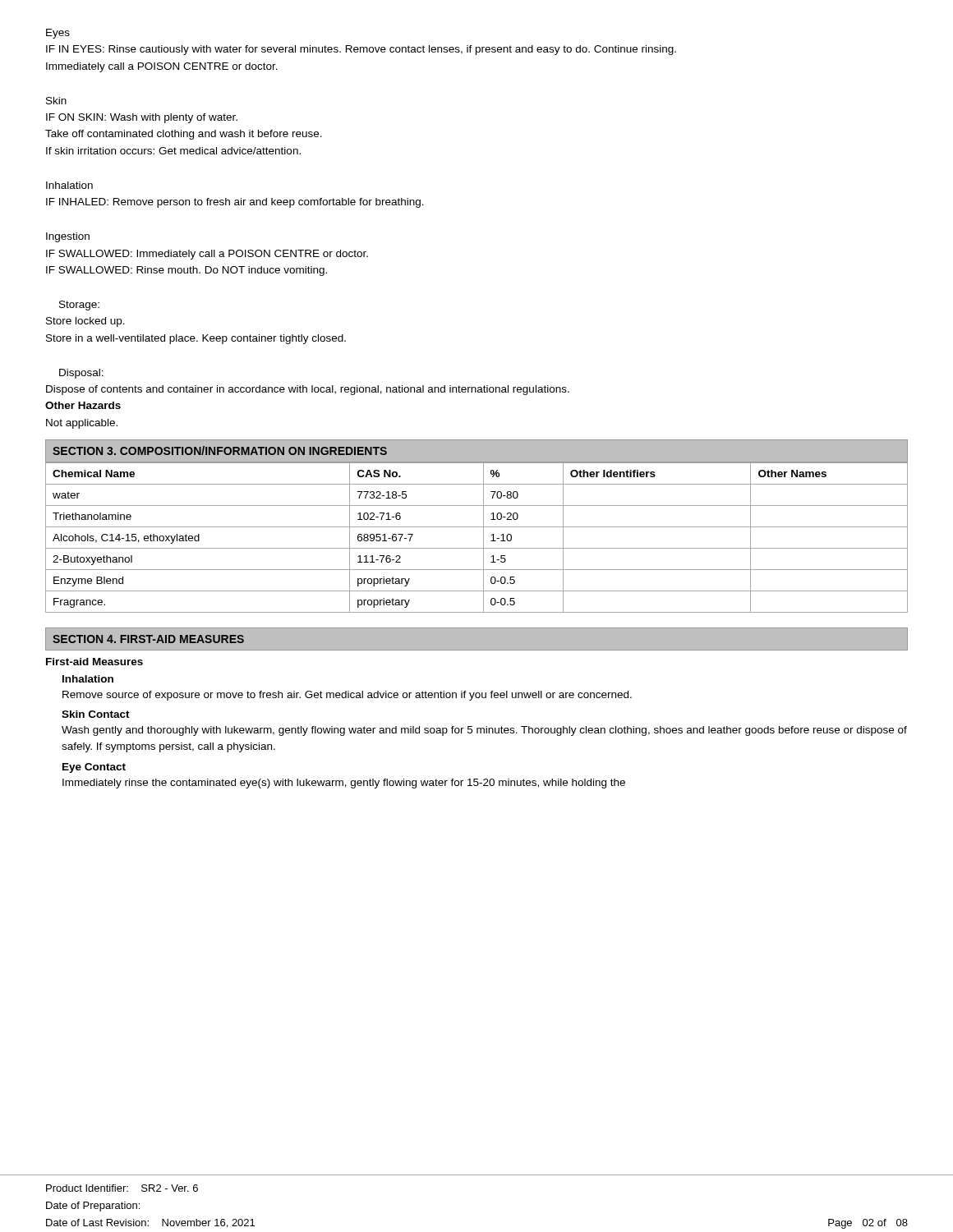Select the text block starting "SECTION 4. FIRST-AID MEASURES"
The width and height of the screenshot is (953, 1232).
tap(148, 639)
